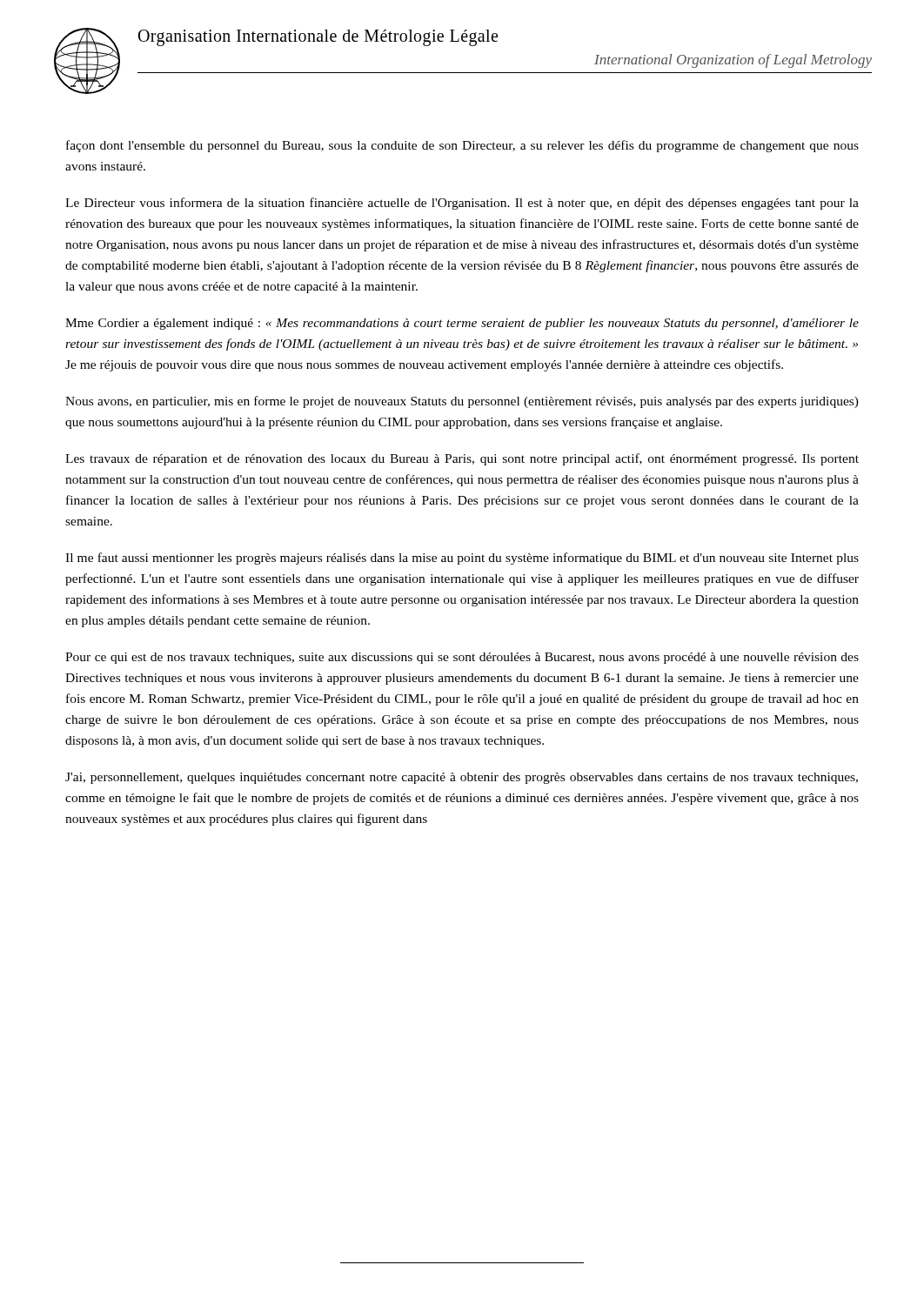Click on the text starting "J'ai, personnellement, quelques inquiétudes"

pos(462,798)
